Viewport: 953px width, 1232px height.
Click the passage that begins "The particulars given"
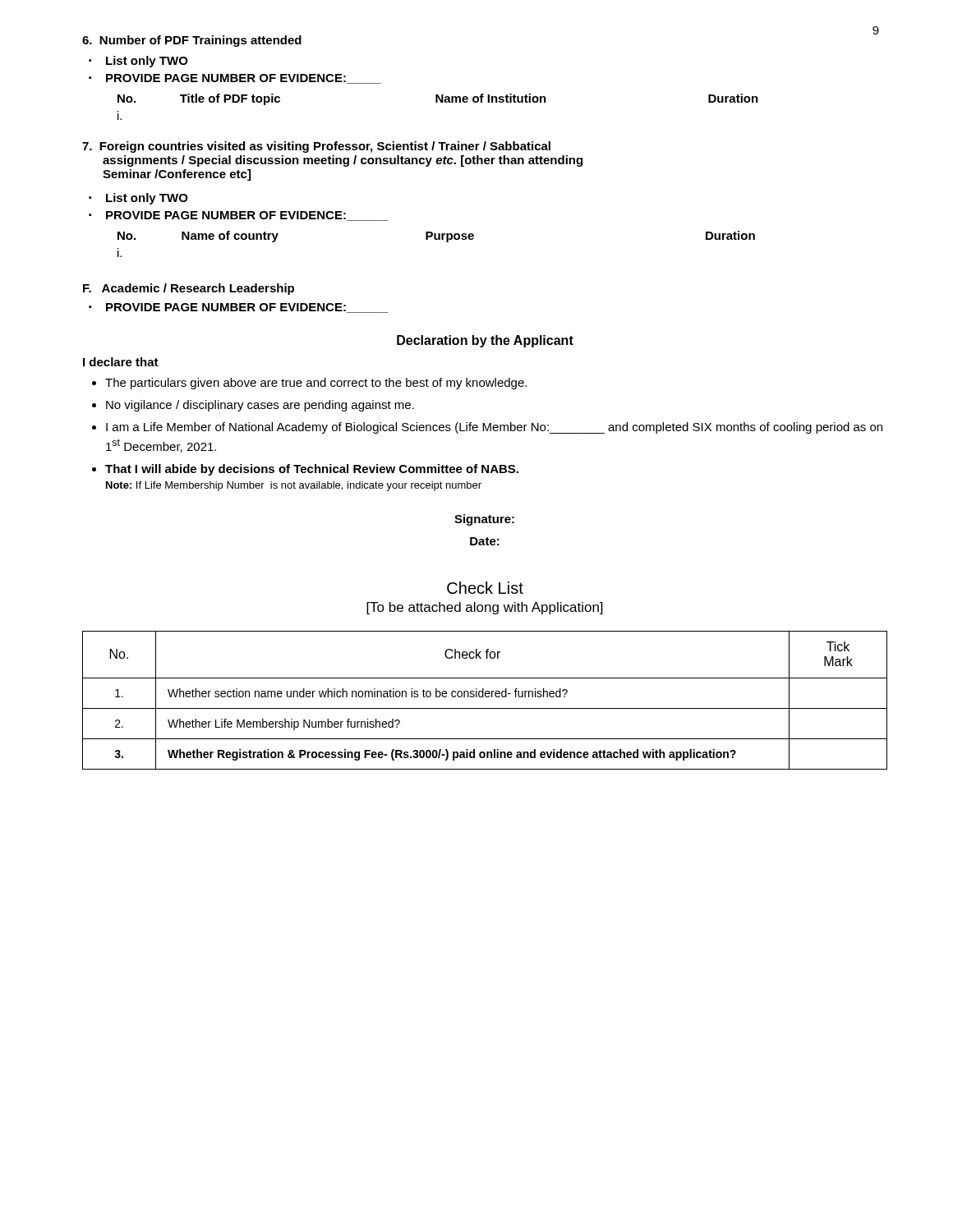tap(316, 382)
